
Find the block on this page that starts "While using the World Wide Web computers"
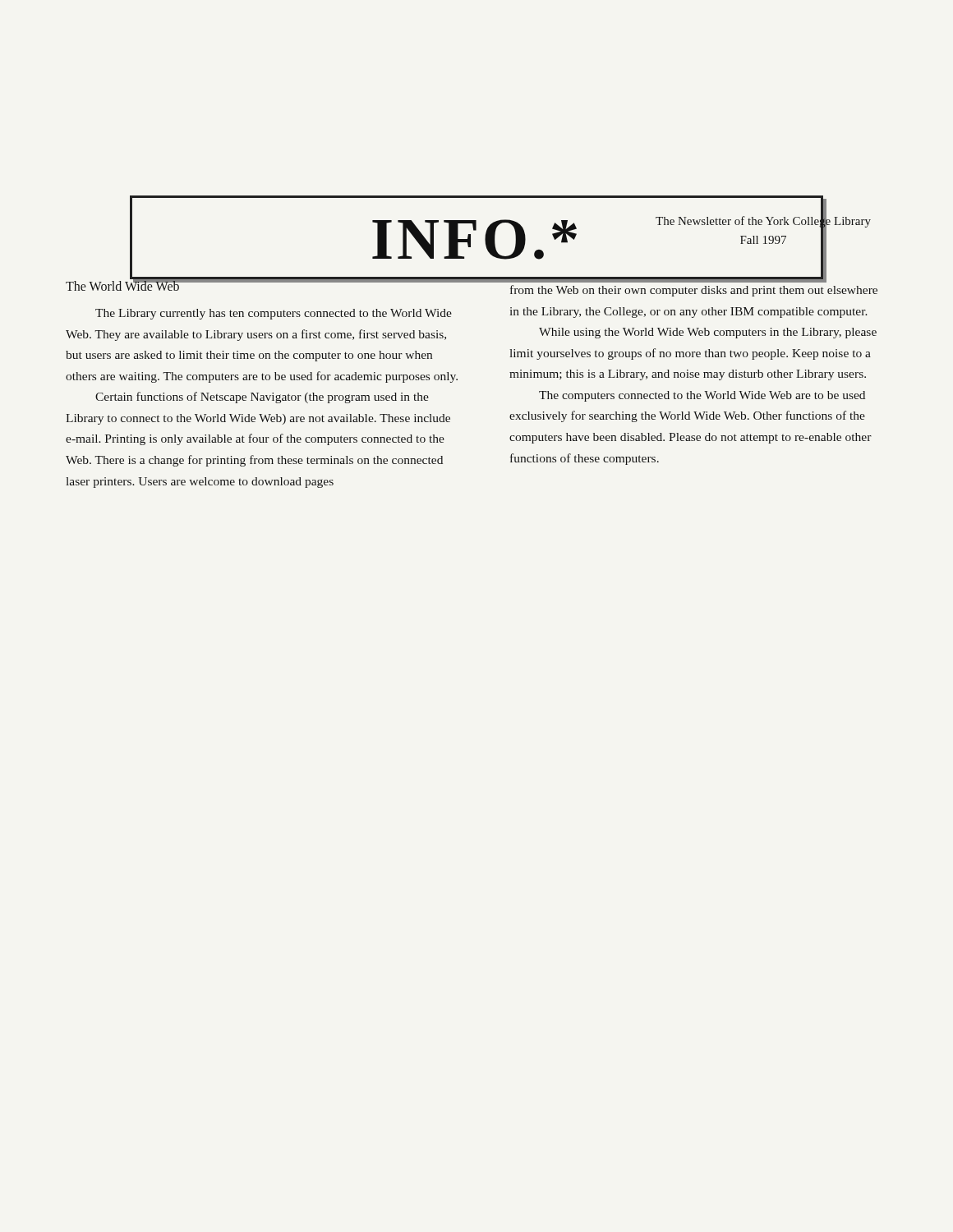698,353
